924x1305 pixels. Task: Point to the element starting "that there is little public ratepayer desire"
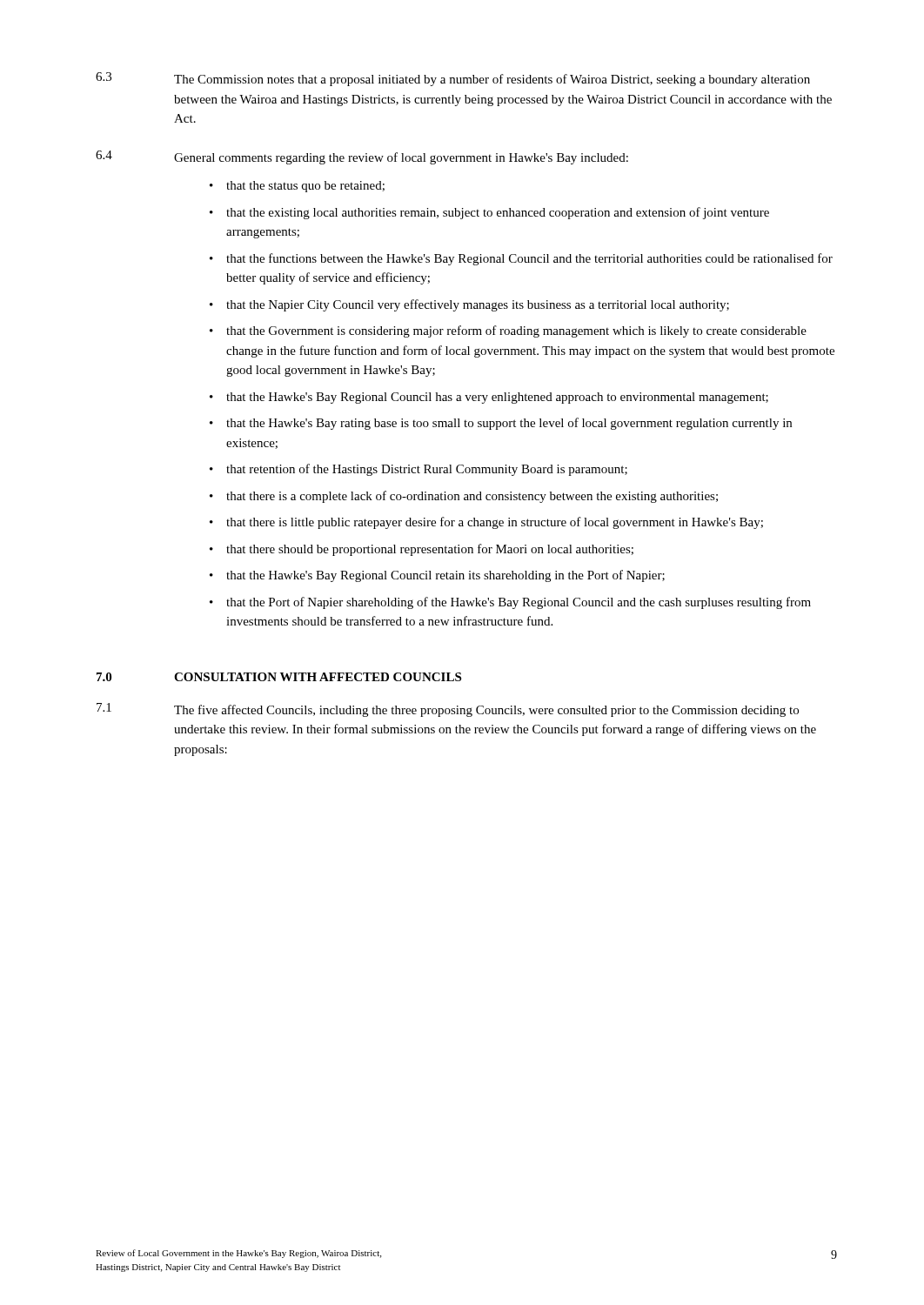tap(495, 522)
